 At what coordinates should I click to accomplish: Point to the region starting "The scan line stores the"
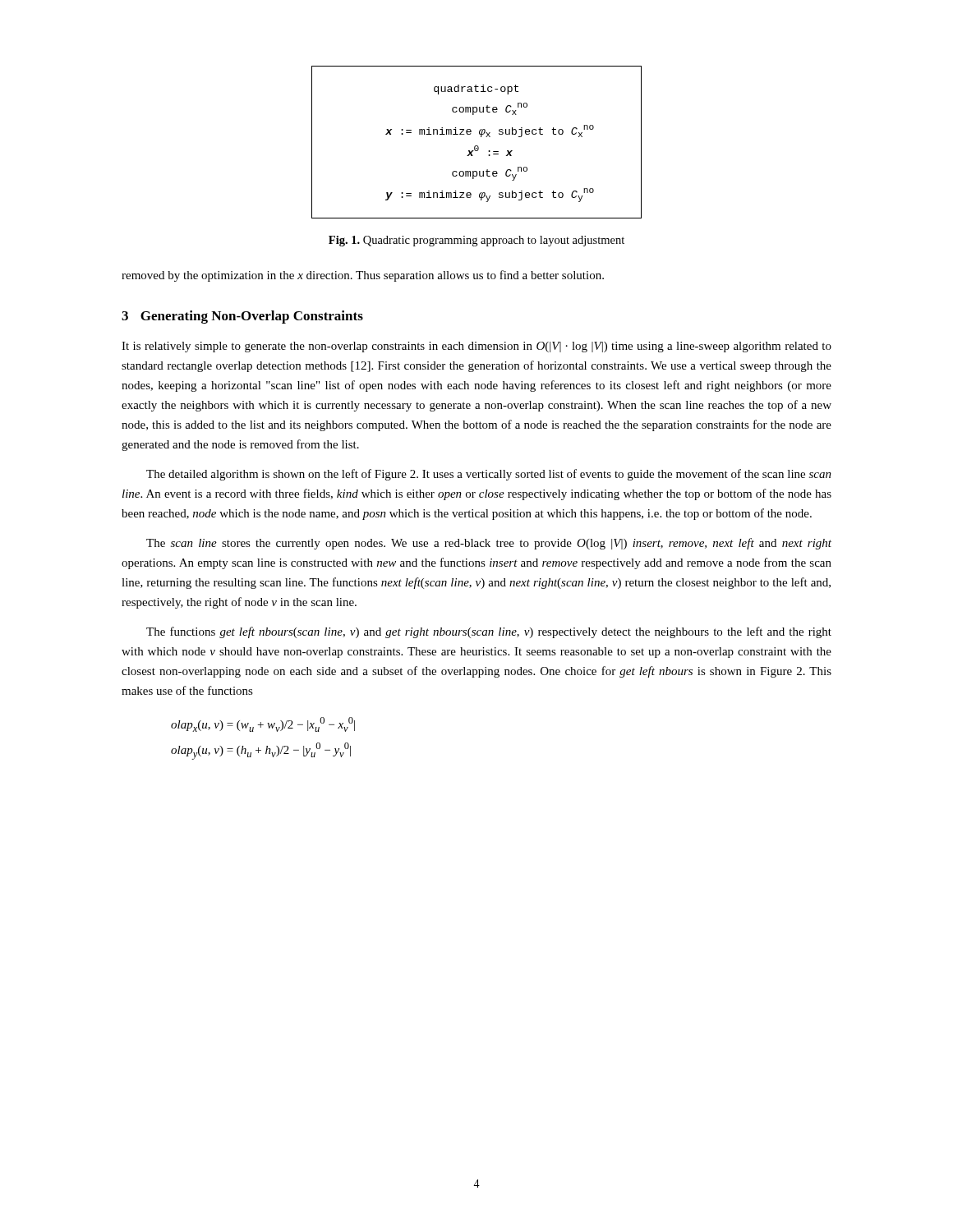pos(476,572)
